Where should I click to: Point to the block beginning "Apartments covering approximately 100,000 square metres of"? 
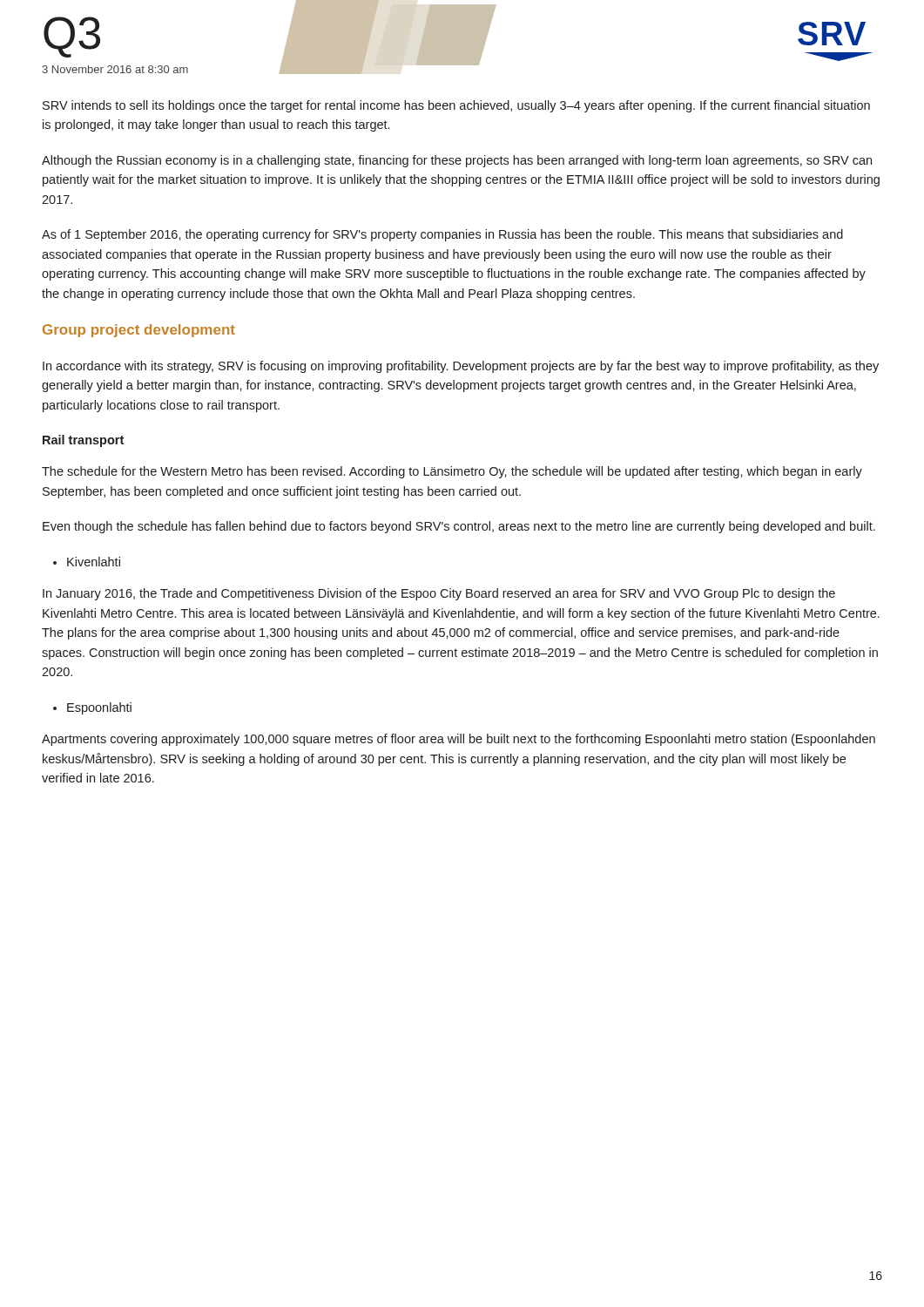click(462, 759)
